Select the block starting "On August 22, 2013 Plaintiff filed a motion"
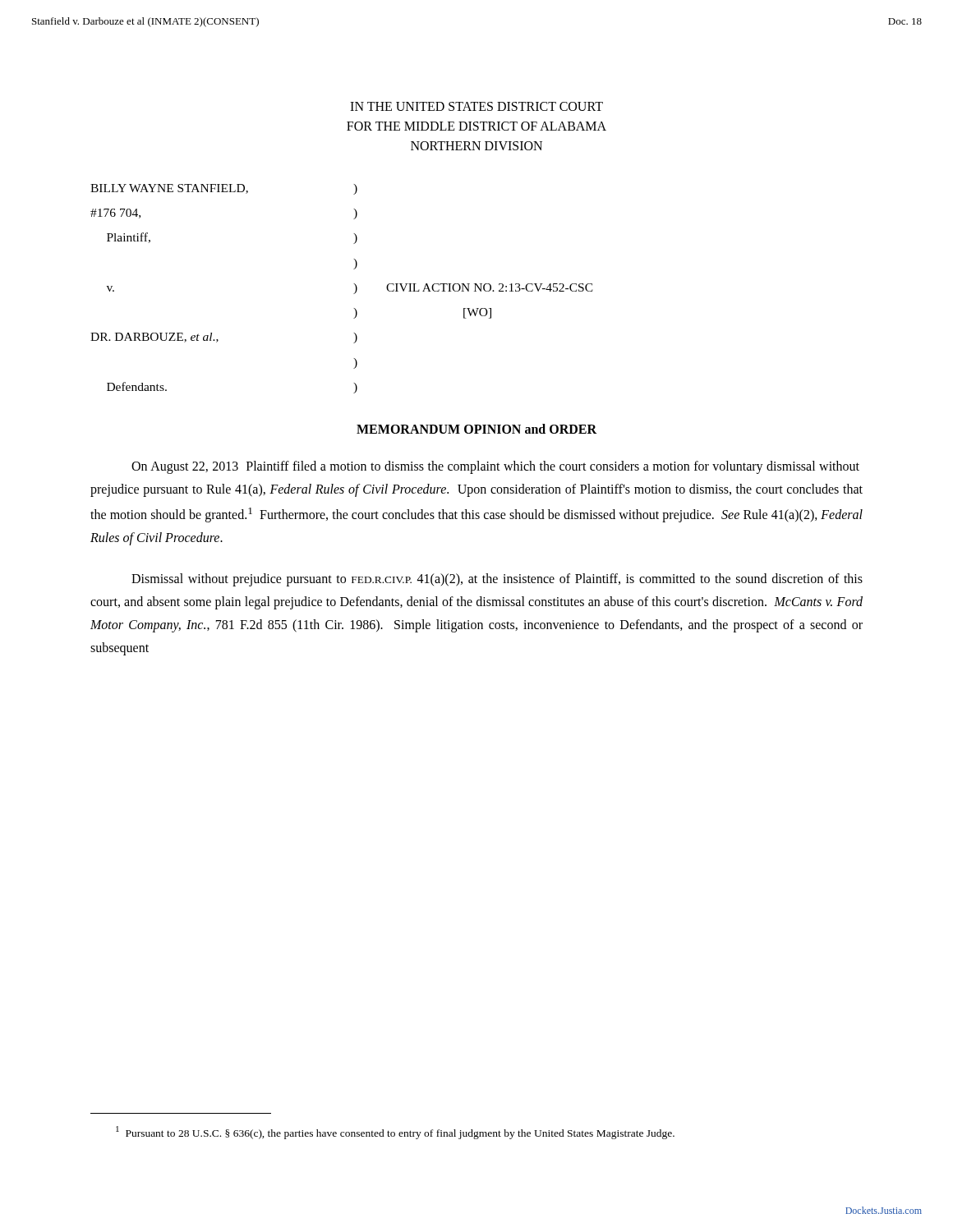This screenshot has width=953, height=1232. point(476,502)
